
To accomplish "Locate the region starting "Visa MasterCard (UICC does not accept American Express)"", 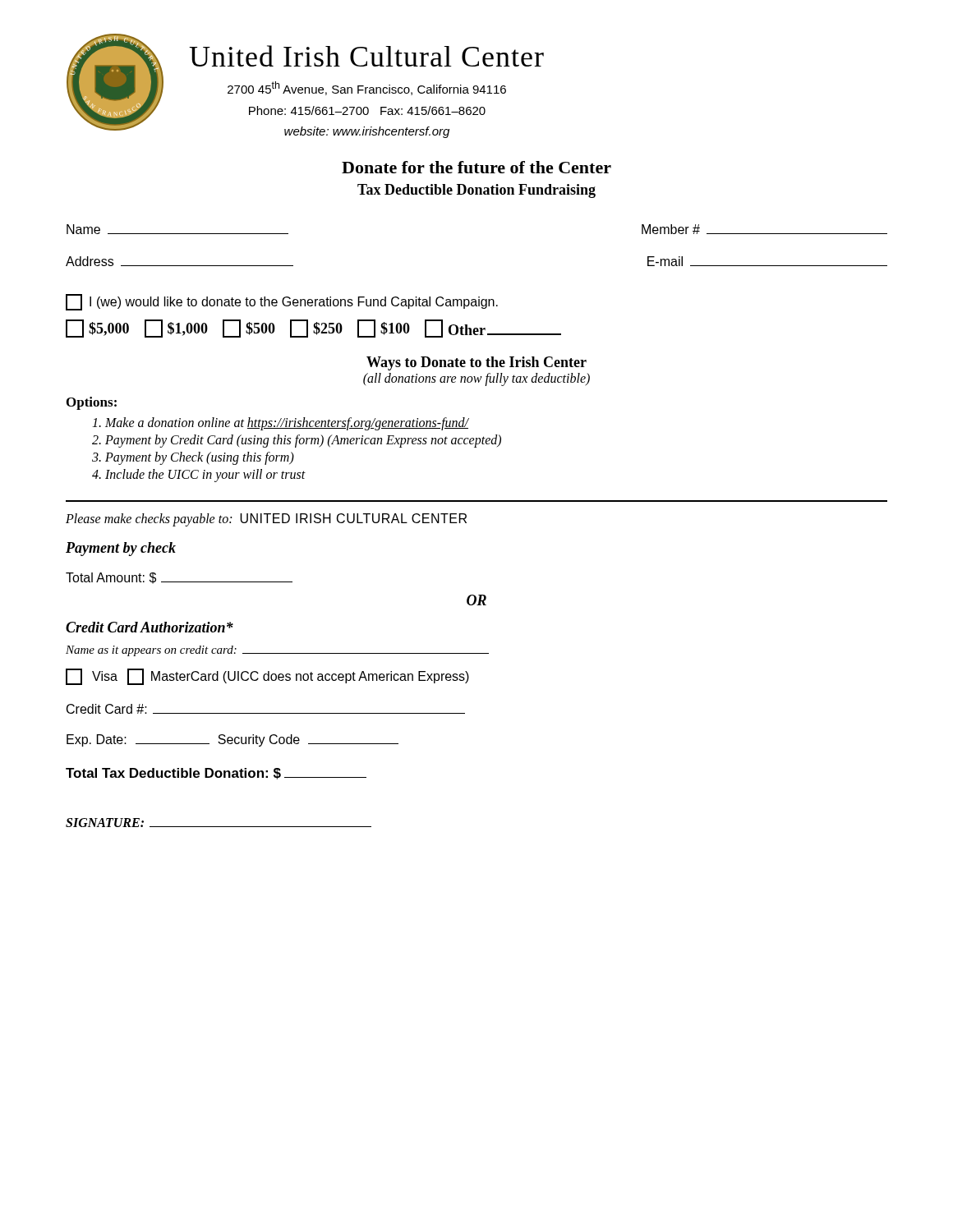I will coord(268,676).
